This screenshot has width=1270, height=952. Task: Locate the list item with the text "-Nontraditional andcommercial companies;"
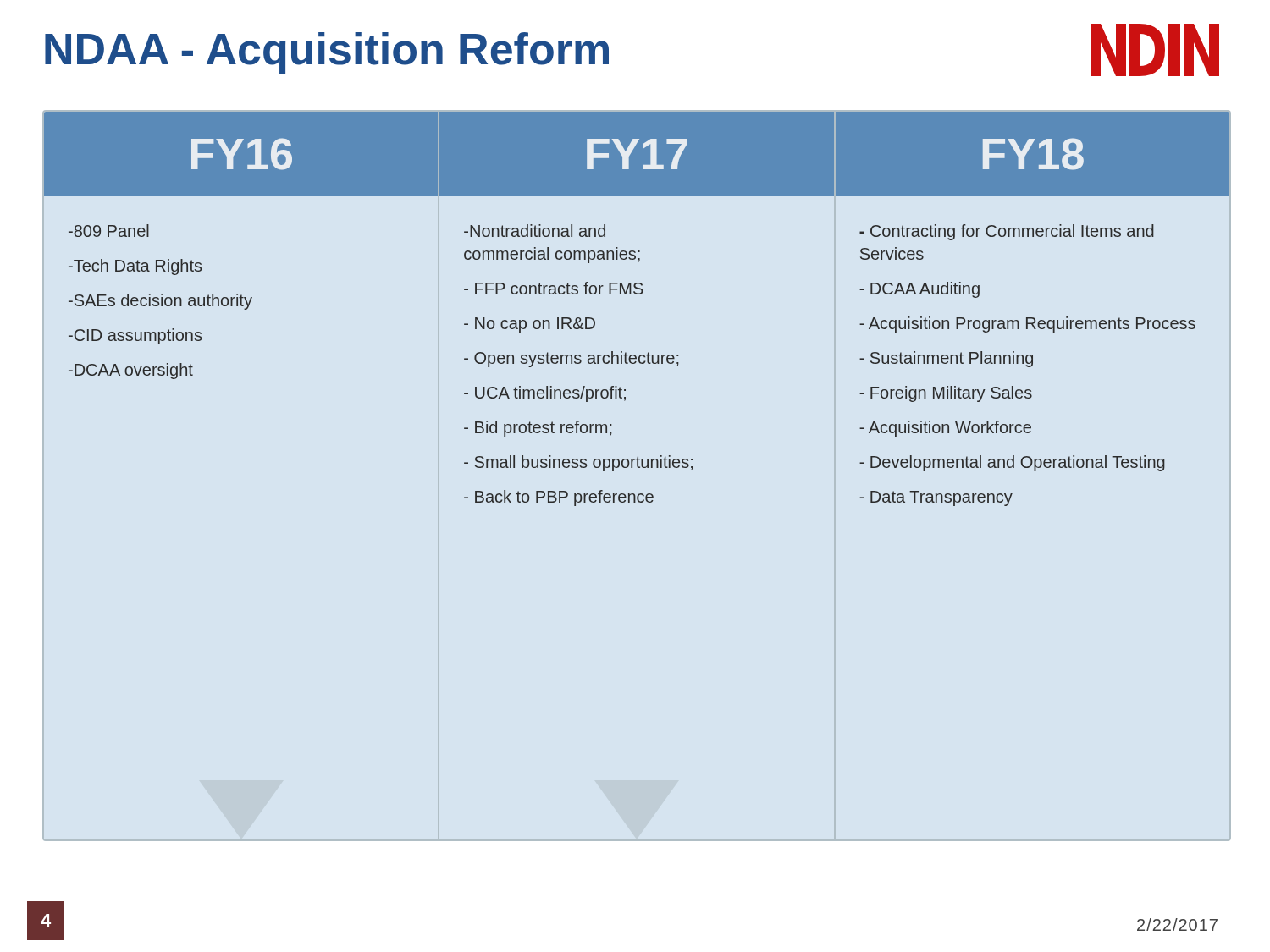click(x=552, y=242)
